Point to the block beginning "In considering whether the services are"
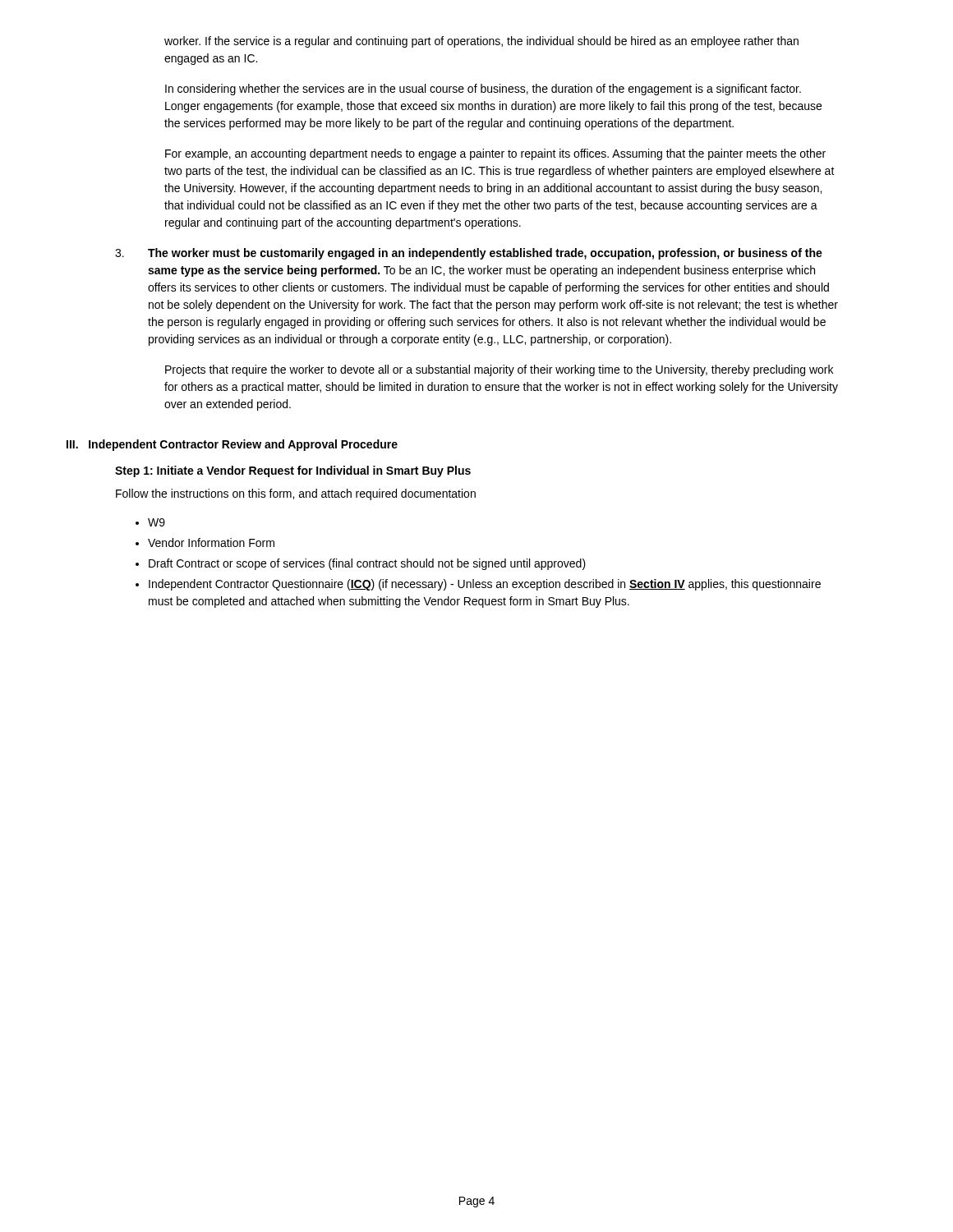Viewport: 953px width, 1232px height. point(493,106)
